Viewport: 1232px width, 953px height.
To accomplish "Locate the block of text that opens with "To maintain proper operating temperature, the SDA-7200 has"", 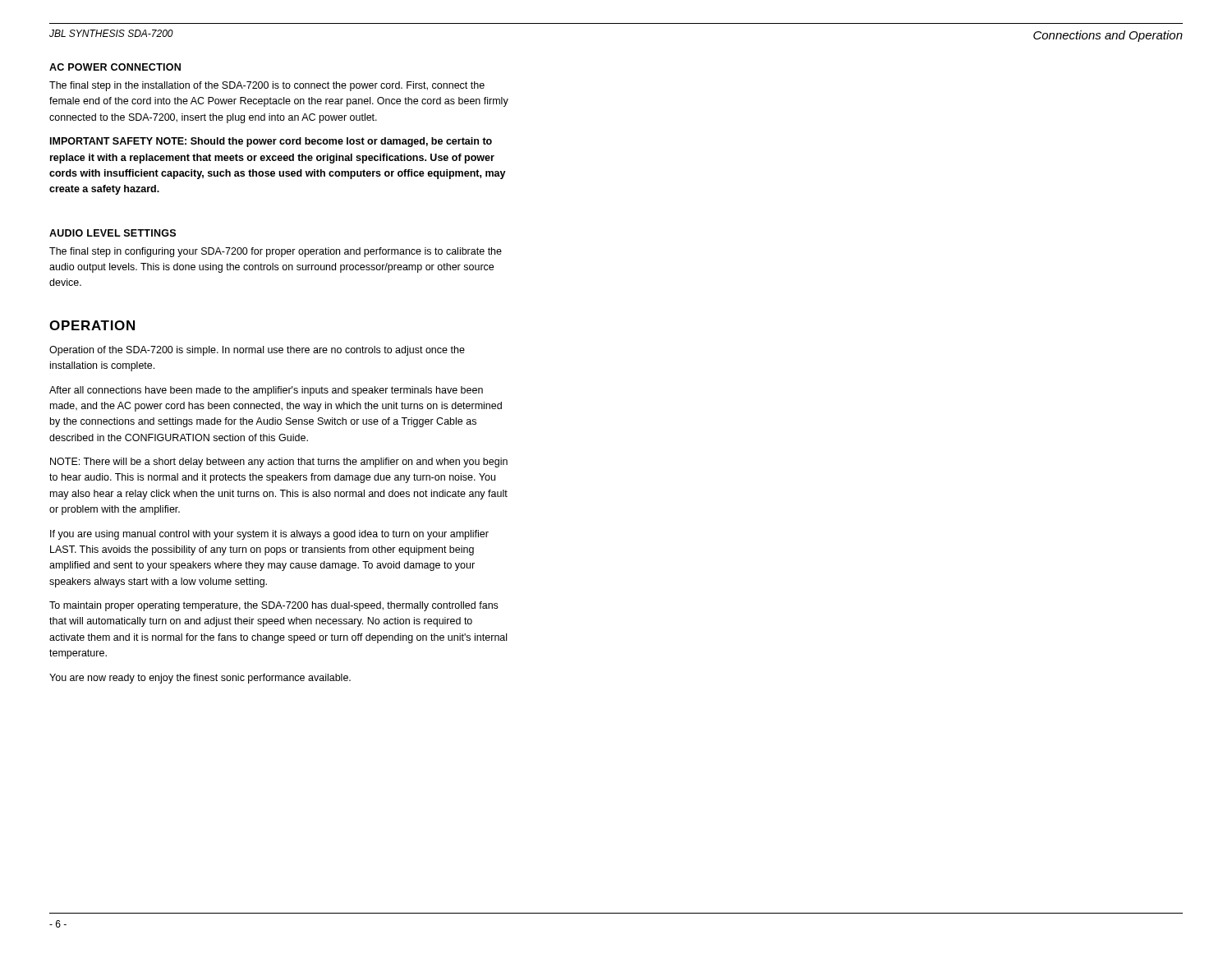I will 278,629.
